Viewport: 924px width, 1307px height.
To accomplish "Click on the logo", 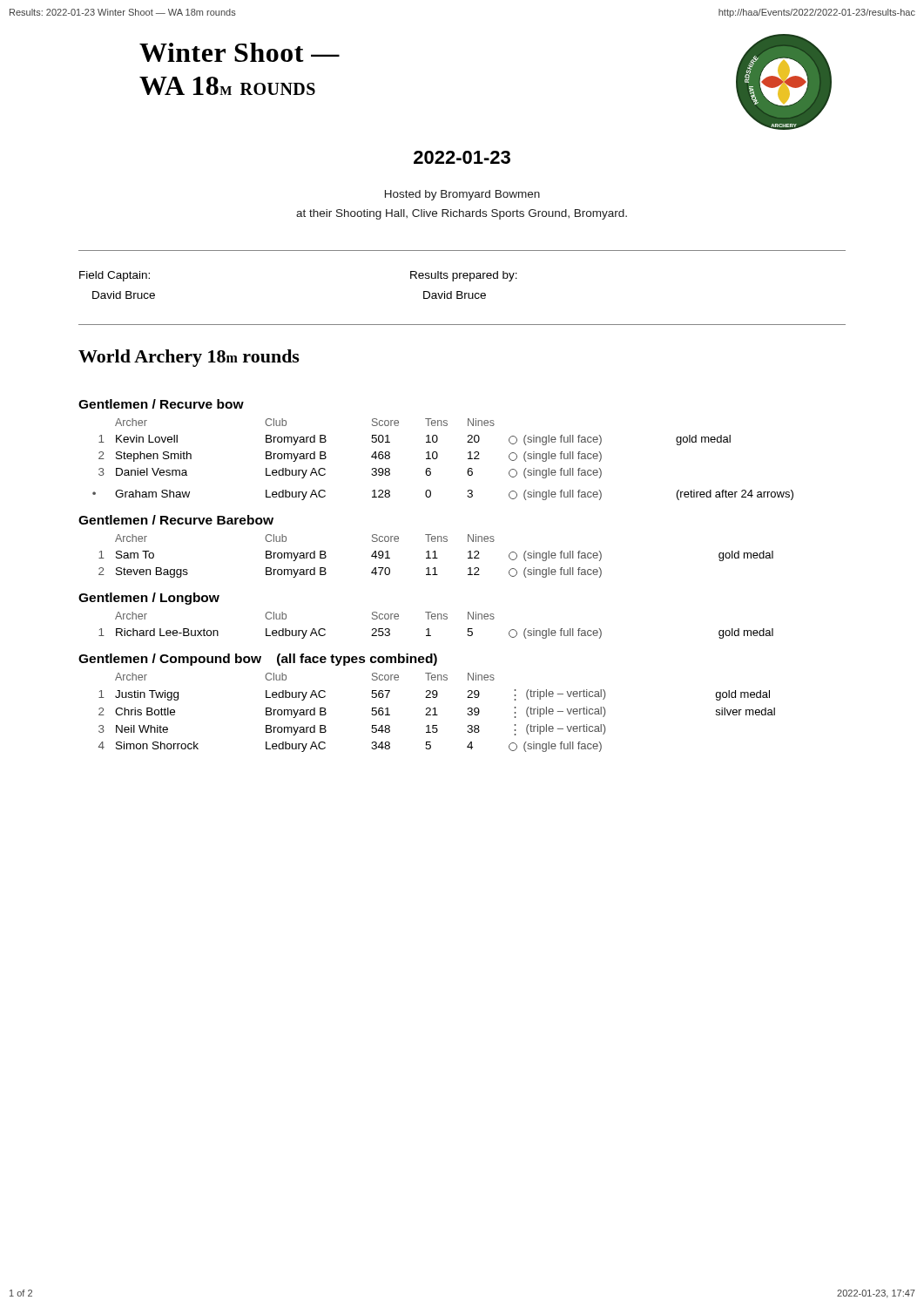I will [784, 82].
